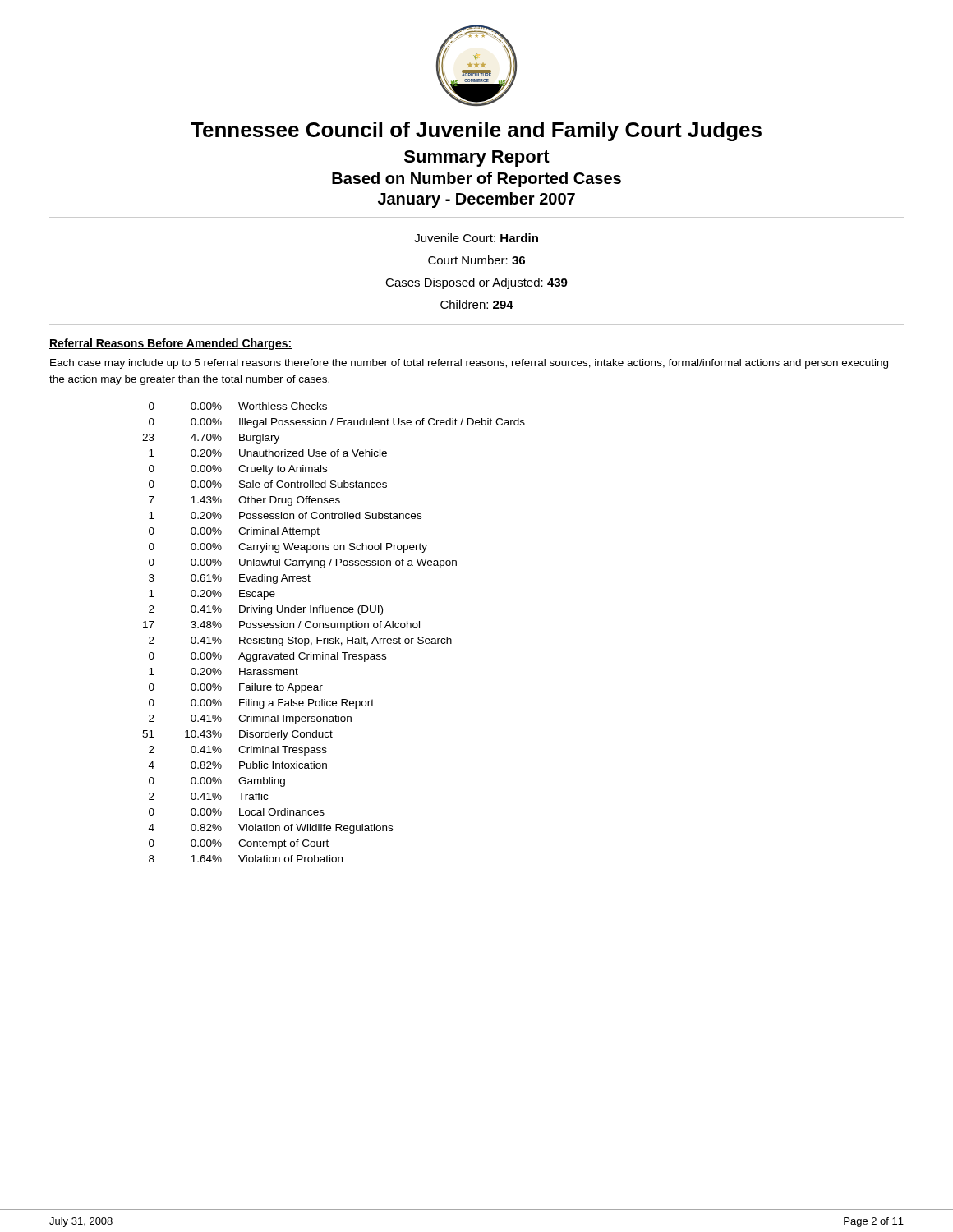Screen dimensions: 1232x953
Task: Click on the section header containing "Referral Reasons Before Amended Charges:"
Action: 171,343
